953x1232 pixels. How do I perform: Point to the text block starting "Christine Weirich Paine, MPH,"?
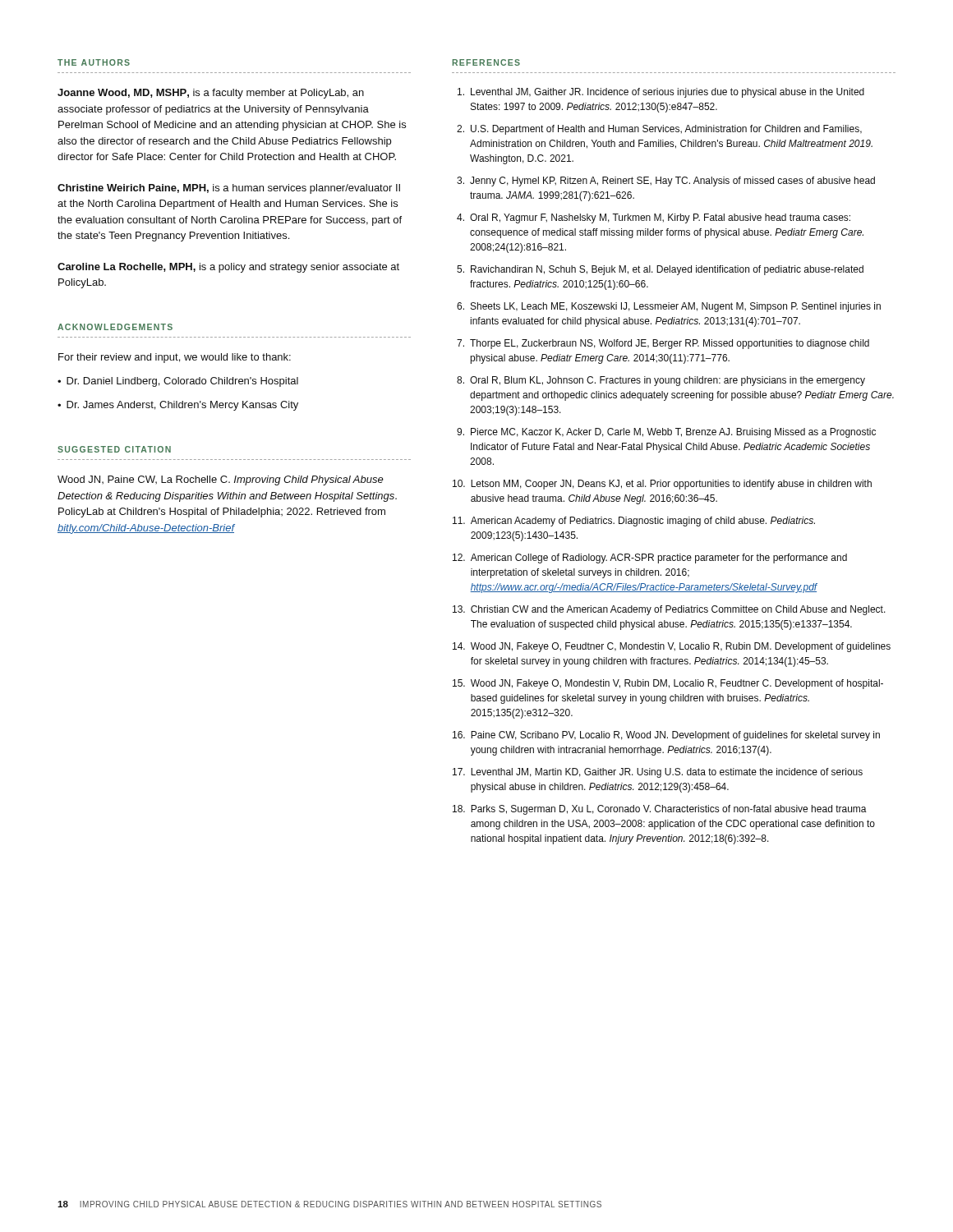tap(230, 211)
